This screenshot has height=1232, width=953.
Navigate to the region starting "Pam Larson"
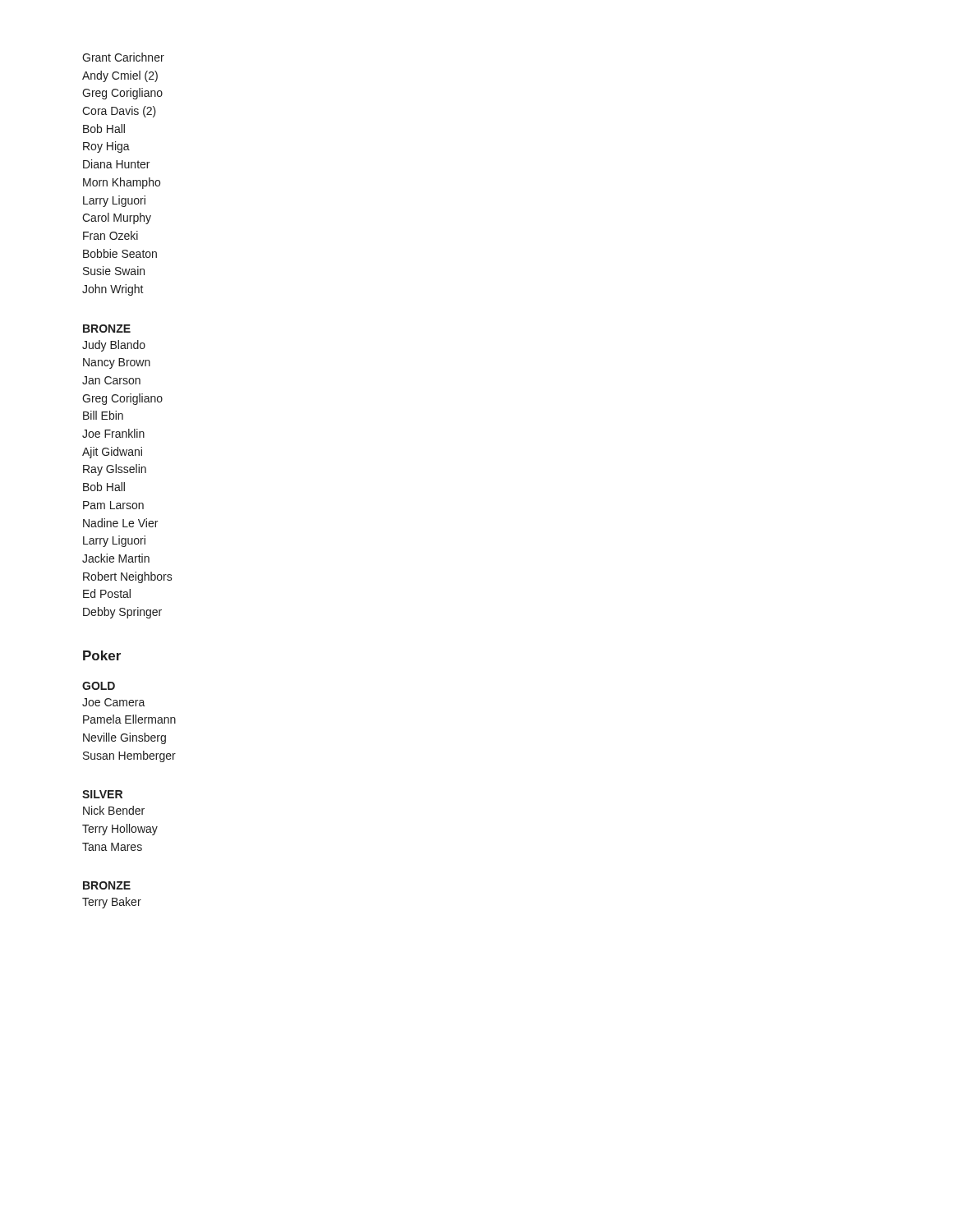coord(113,505)
